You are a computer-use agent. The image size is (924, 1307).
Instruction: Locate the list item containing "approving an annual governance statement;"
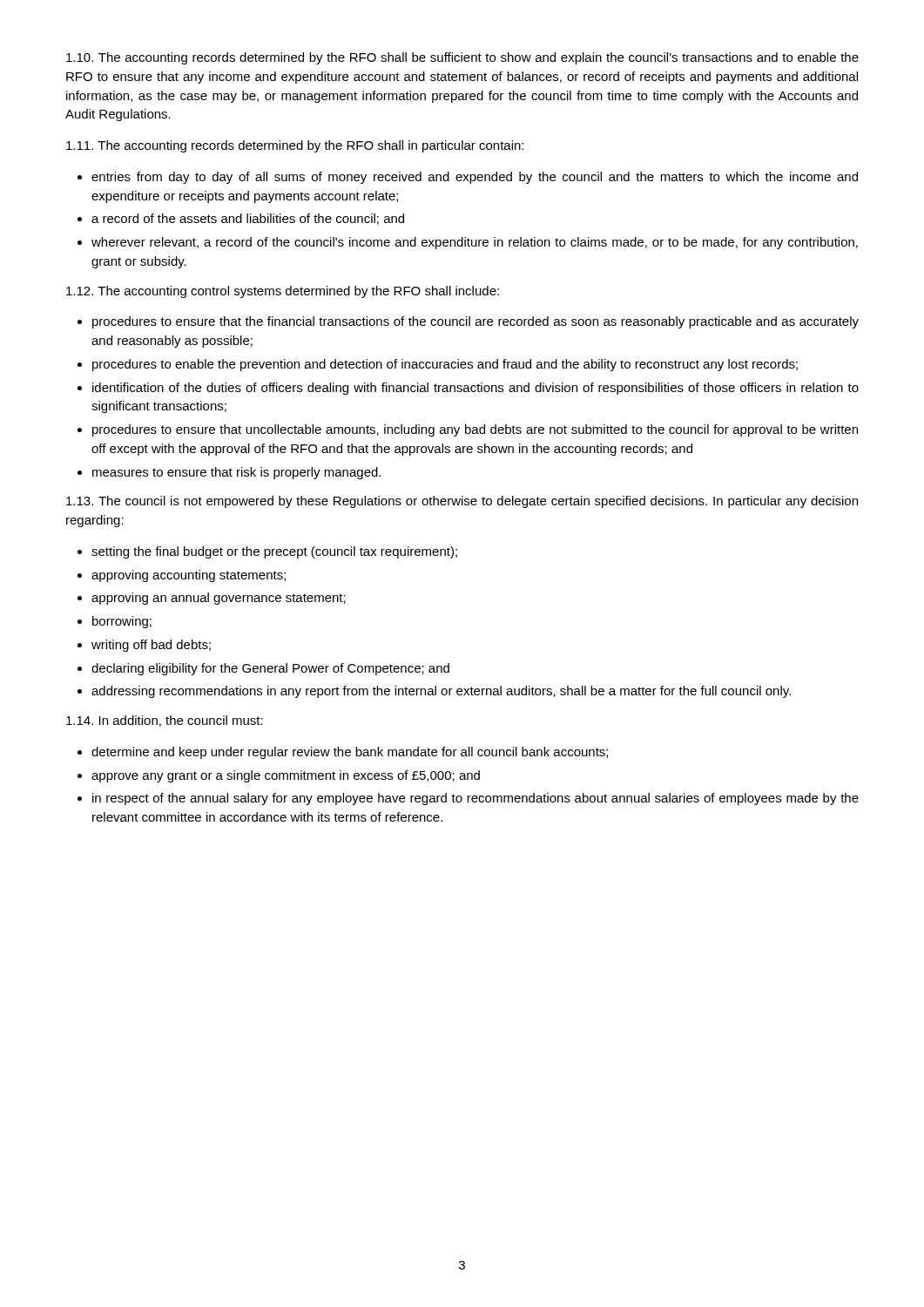pos(219,597)
